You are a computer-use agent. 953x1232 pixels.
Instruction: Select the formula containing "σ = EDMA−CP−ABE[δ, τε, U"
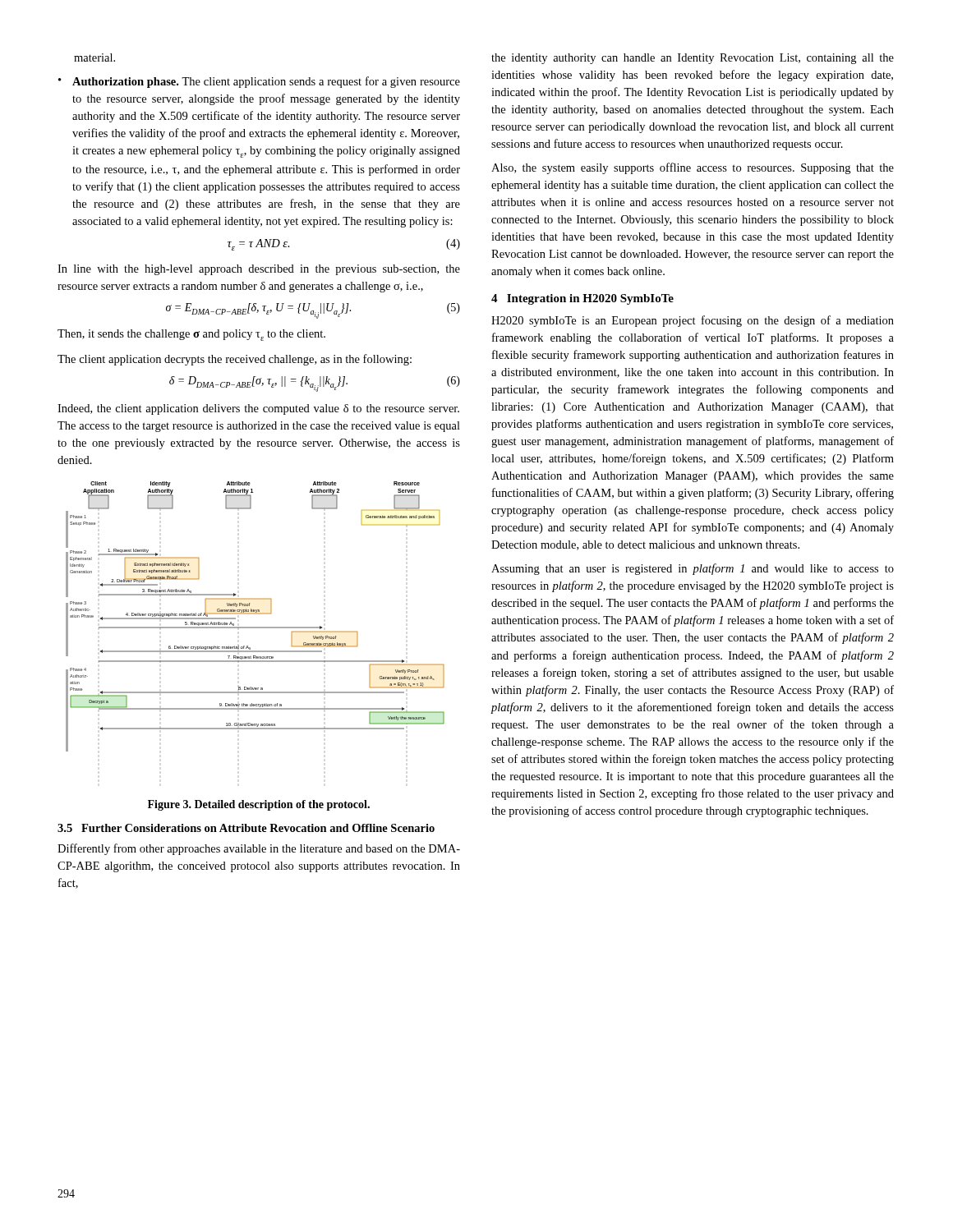click(x=313, y=310)
